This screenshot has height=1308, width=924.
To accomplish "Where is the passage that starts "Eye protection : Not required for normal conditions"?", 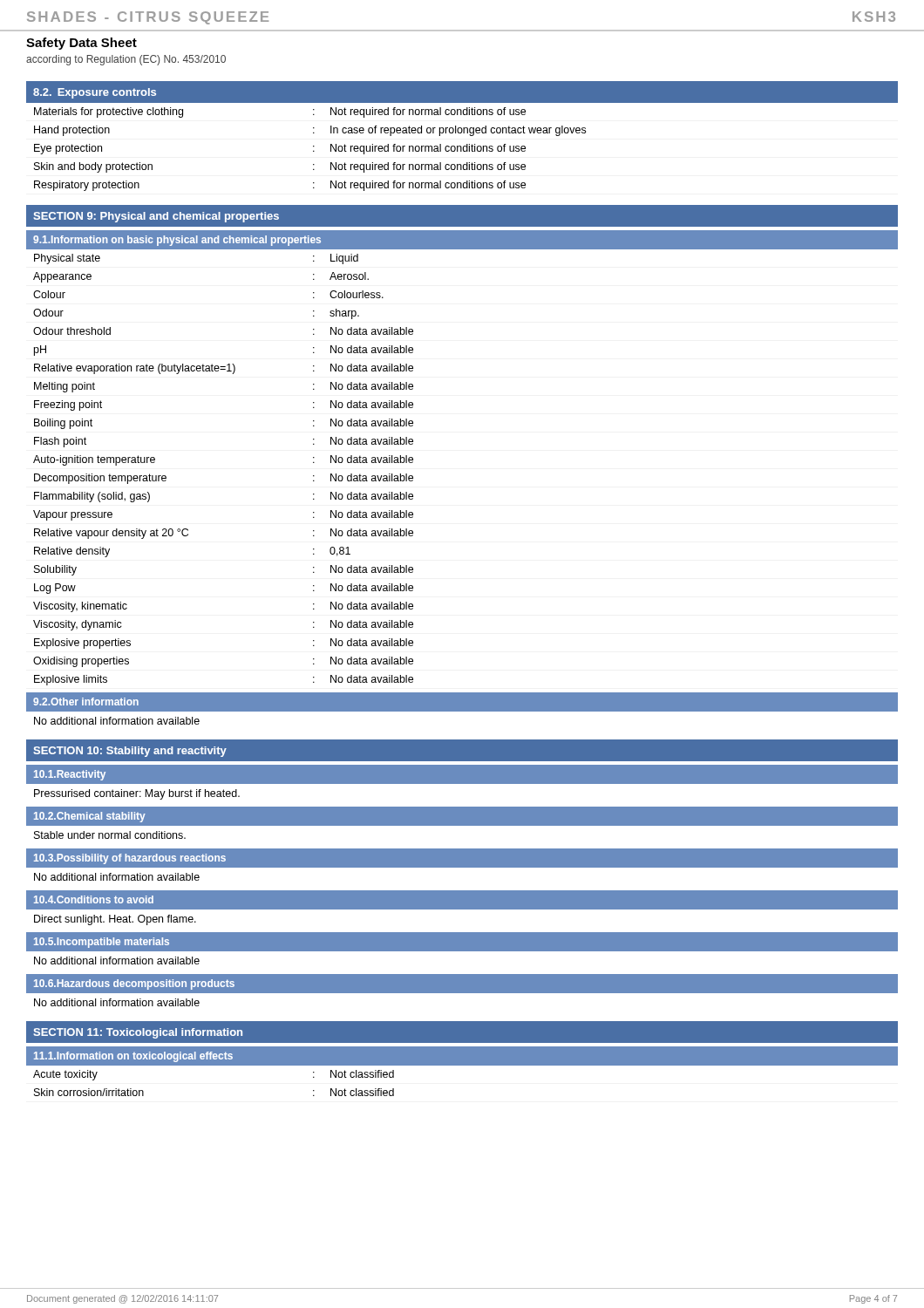I will tap(70, 149).
